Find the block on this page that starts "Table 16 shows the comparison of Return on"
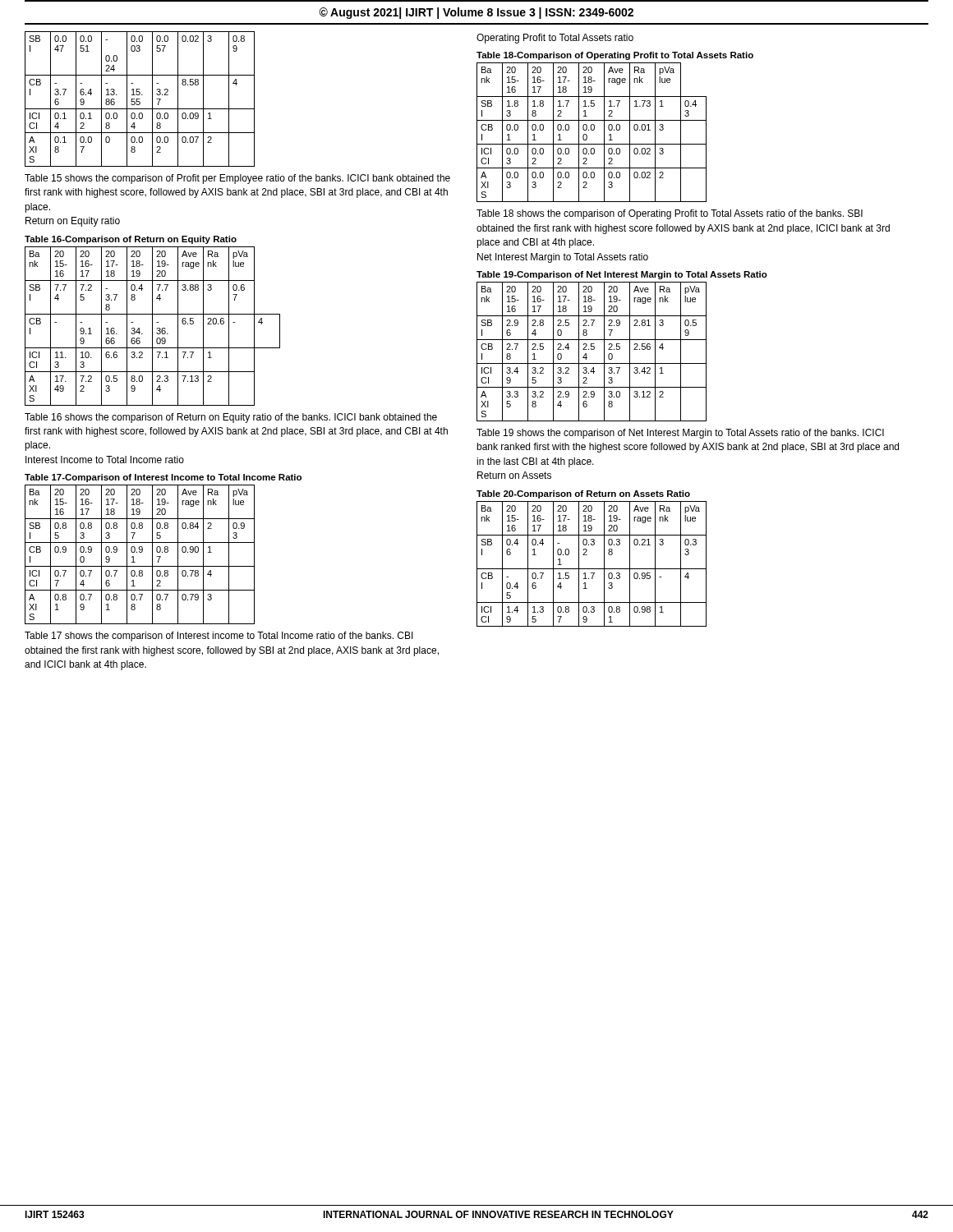 [236, 438]
